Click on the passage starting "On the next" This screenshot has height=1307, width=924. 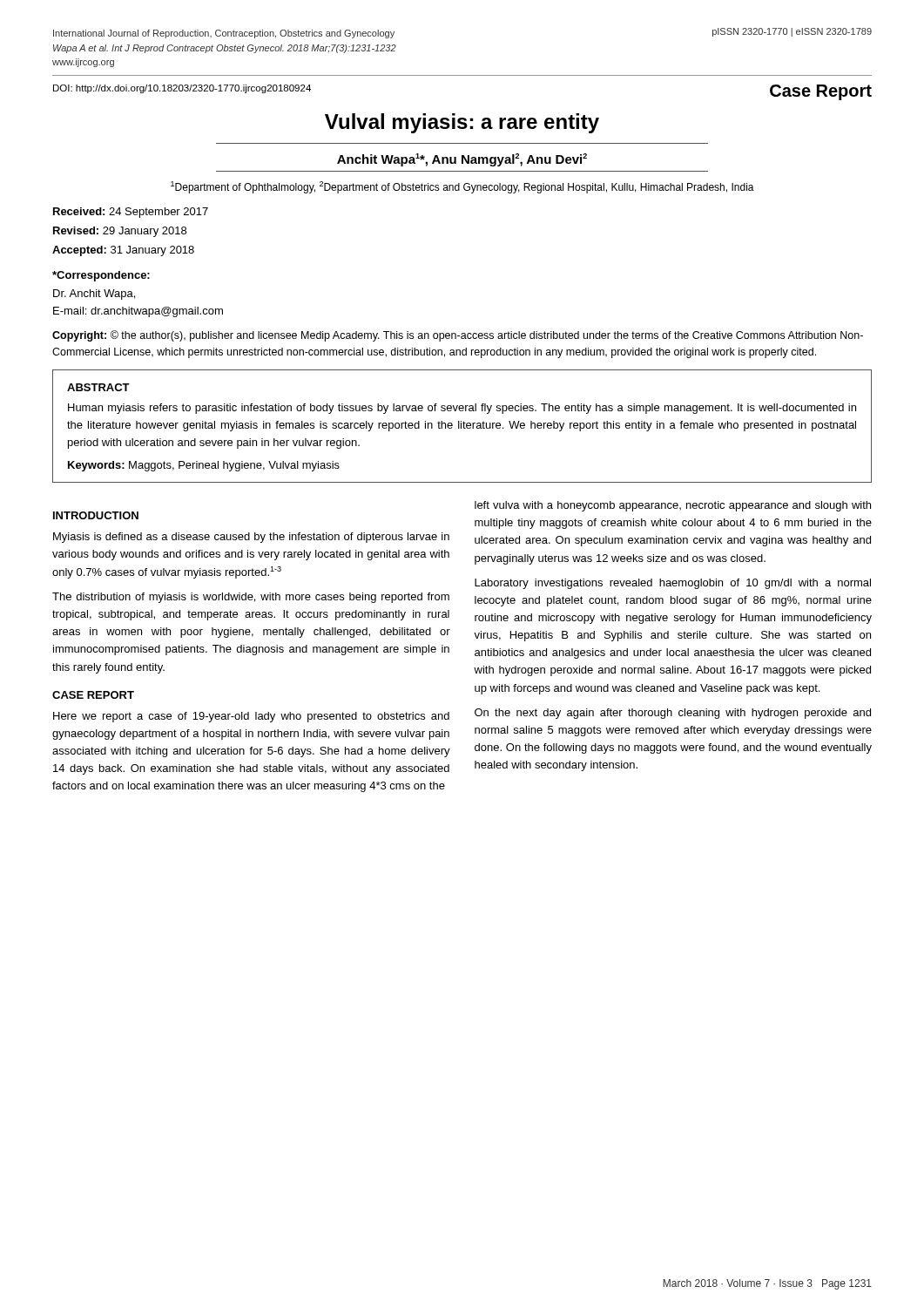673,738
